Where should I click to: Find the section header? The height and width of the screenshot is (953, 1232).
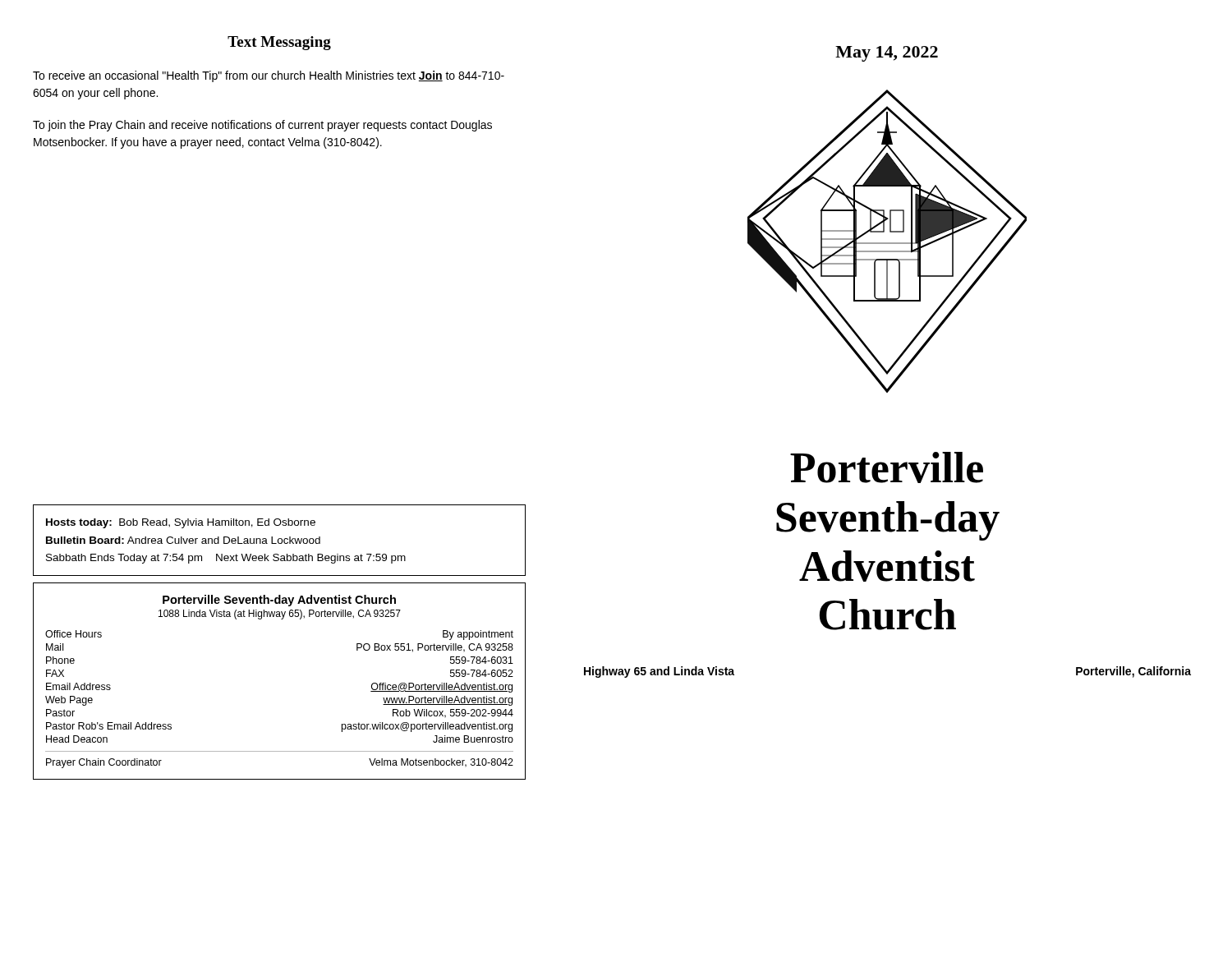279,42
